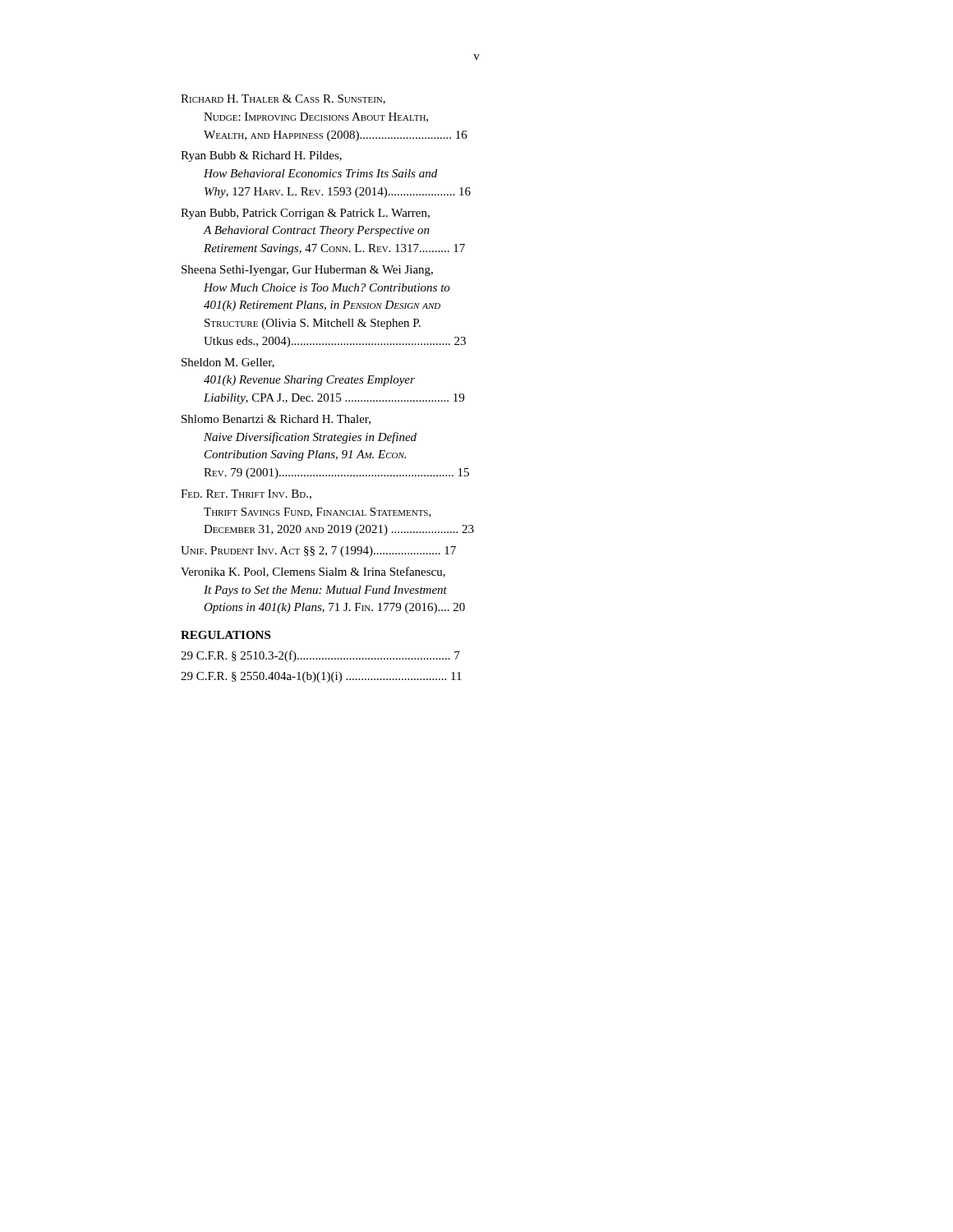Navigate to the text starting "Unif. Prudent Inv. Act §§ 2, 7 (1994)"
Viewport: 953px width, 1232px height.
(318, 550)
